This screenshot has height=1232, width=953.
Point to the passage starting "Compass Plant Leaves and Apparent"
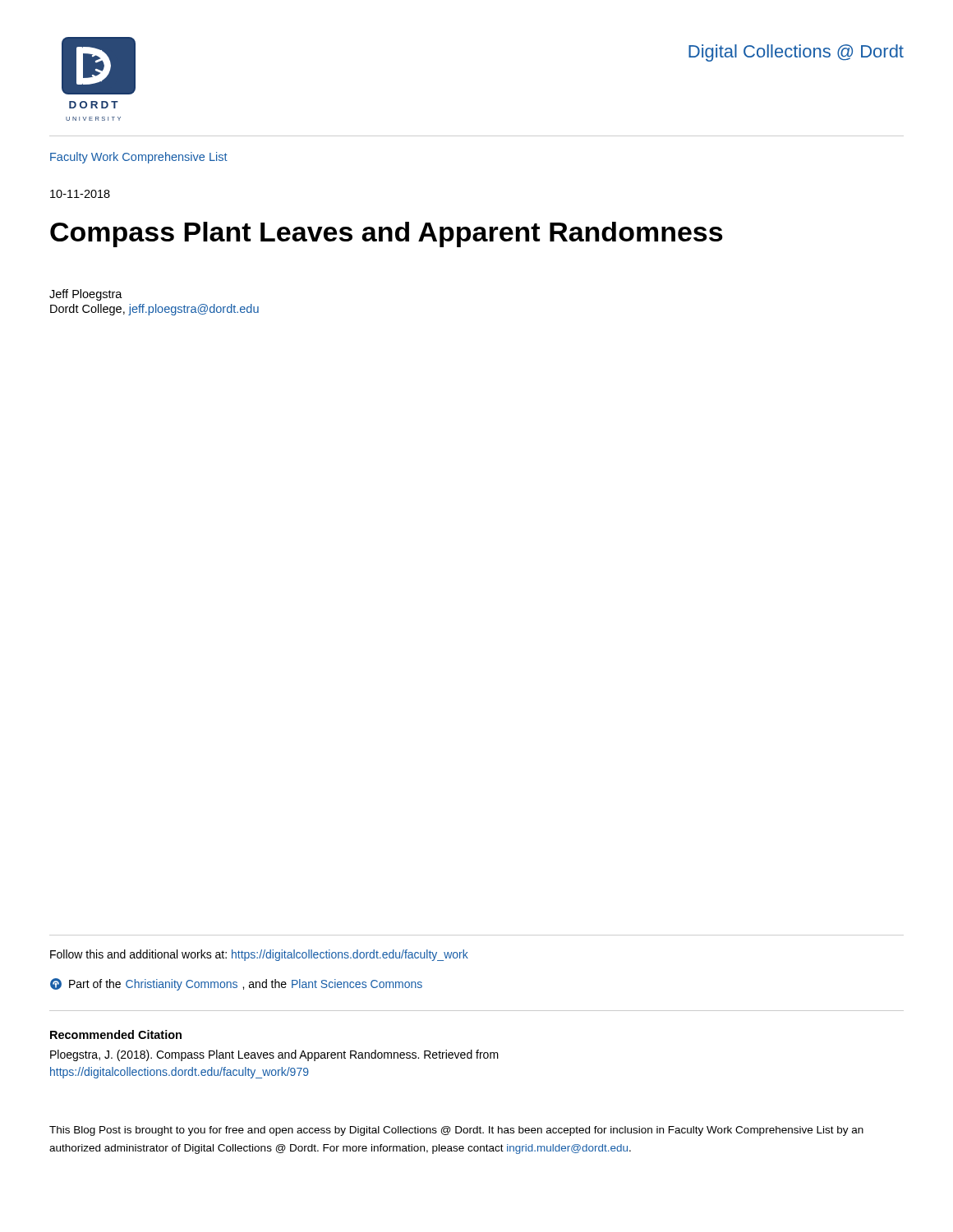point(476,232)
